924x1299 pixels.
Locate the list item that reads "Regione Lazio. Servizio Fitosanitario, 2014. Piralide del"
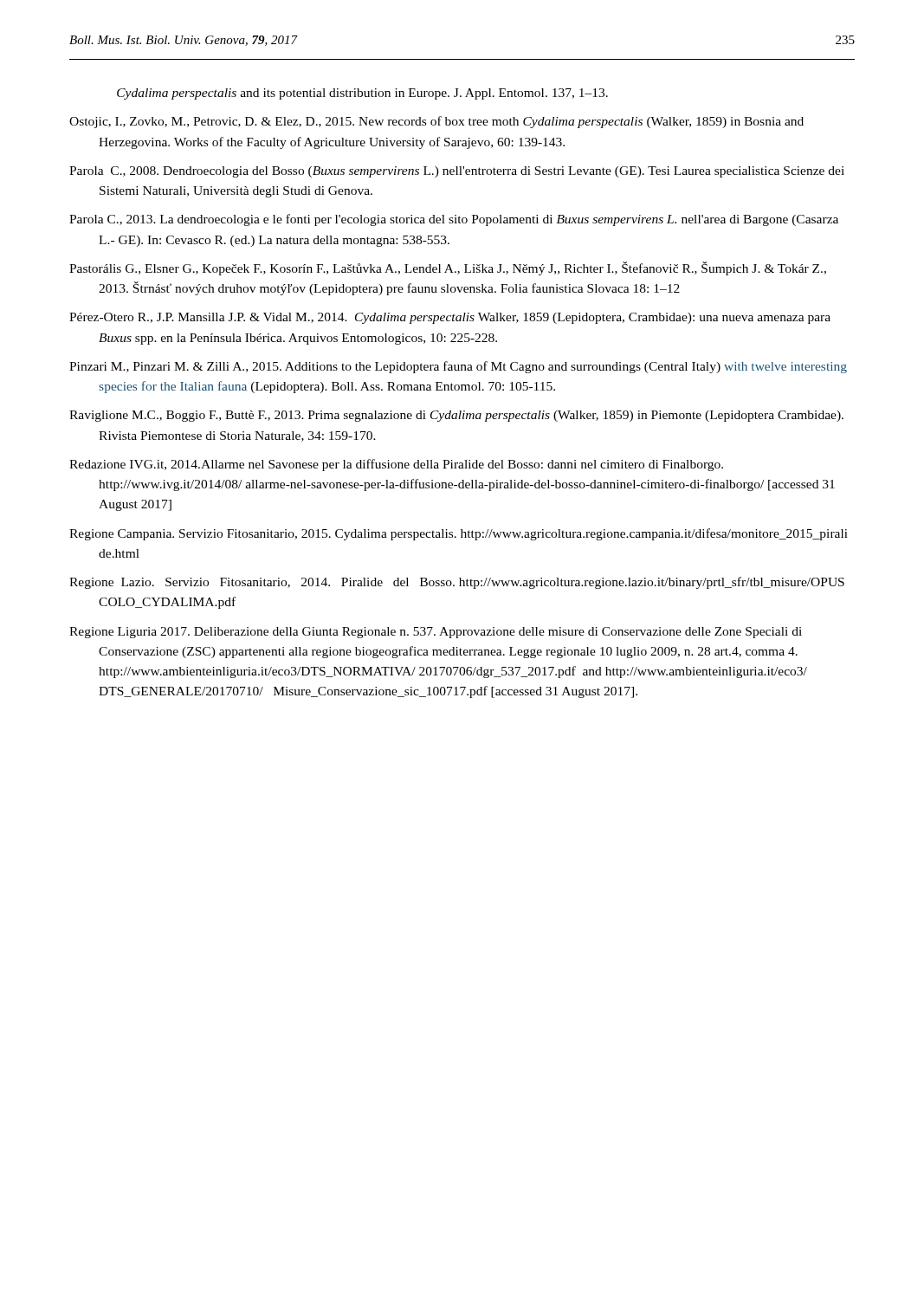pyautogui.click(x=457, y=592)
